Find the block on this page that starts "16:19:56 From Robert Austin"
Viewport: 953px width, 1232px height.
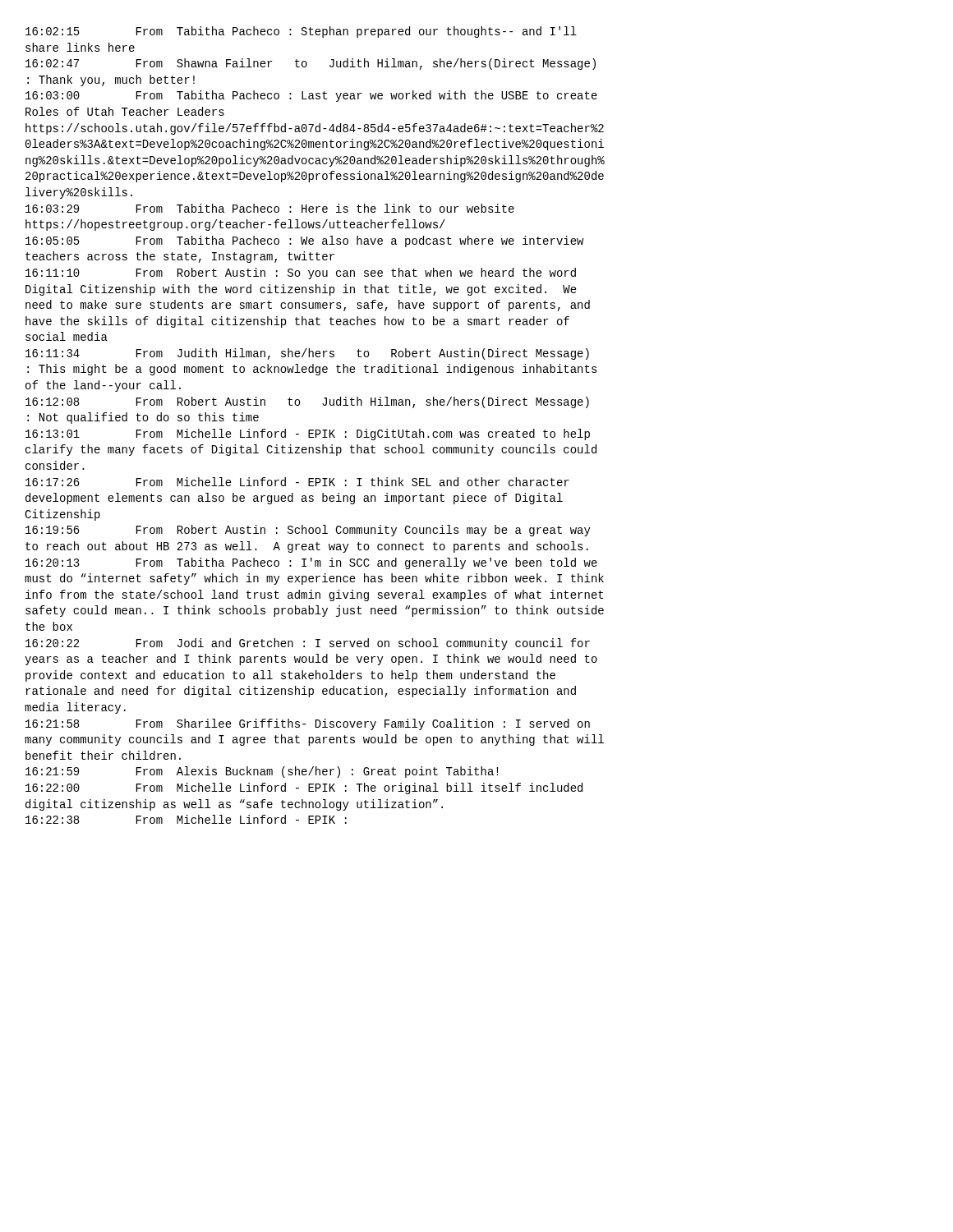point(315,579)
